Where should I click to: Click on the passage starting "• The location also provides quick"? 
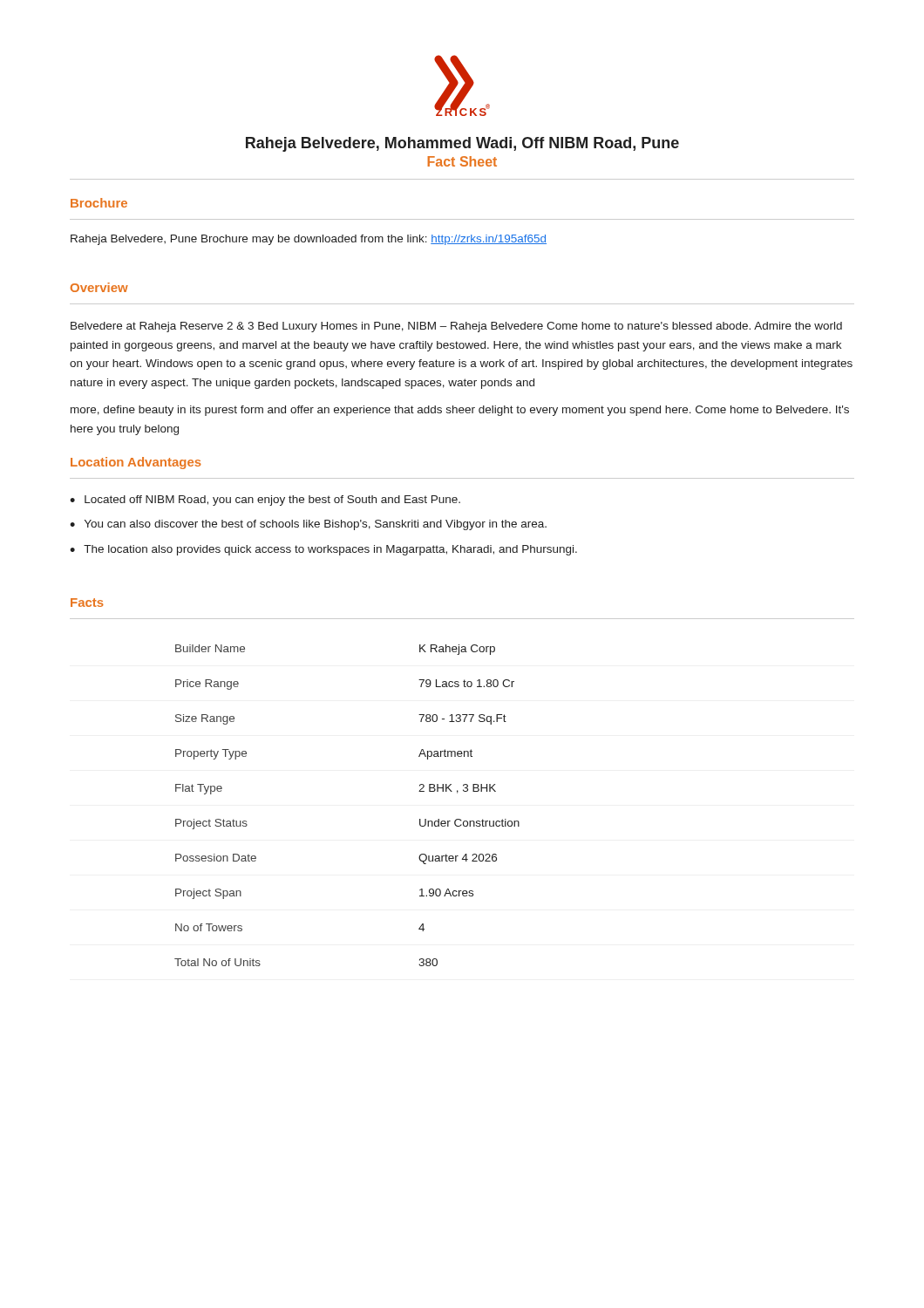pyautogui.click(x=324, y=550)
